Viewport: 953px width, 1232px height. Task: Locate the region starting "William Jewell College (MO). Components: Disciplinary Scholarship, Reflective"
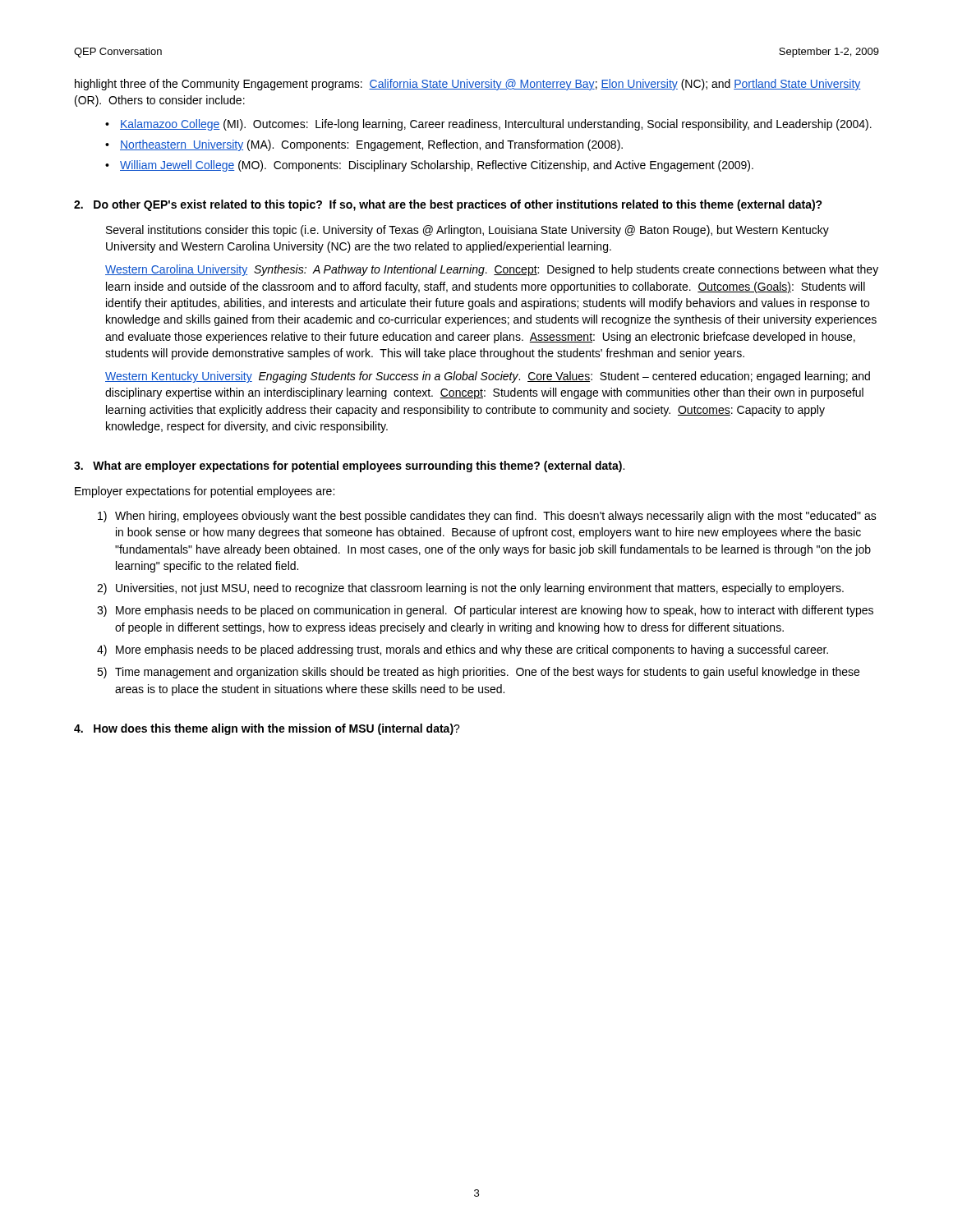[x=437, y=165]
